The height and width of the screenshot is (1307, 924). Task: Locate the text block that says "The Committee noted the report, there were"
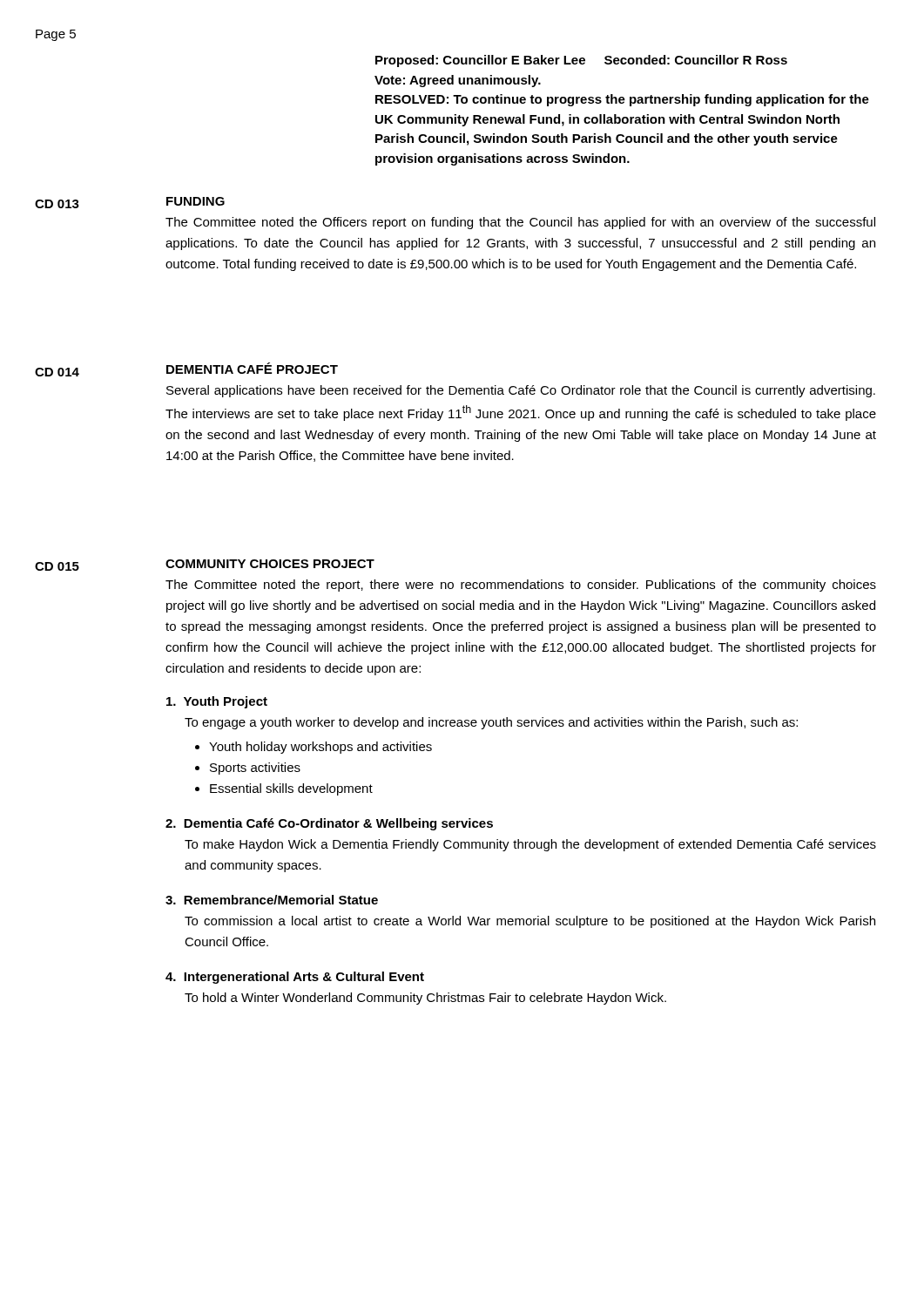coord(521,626)
